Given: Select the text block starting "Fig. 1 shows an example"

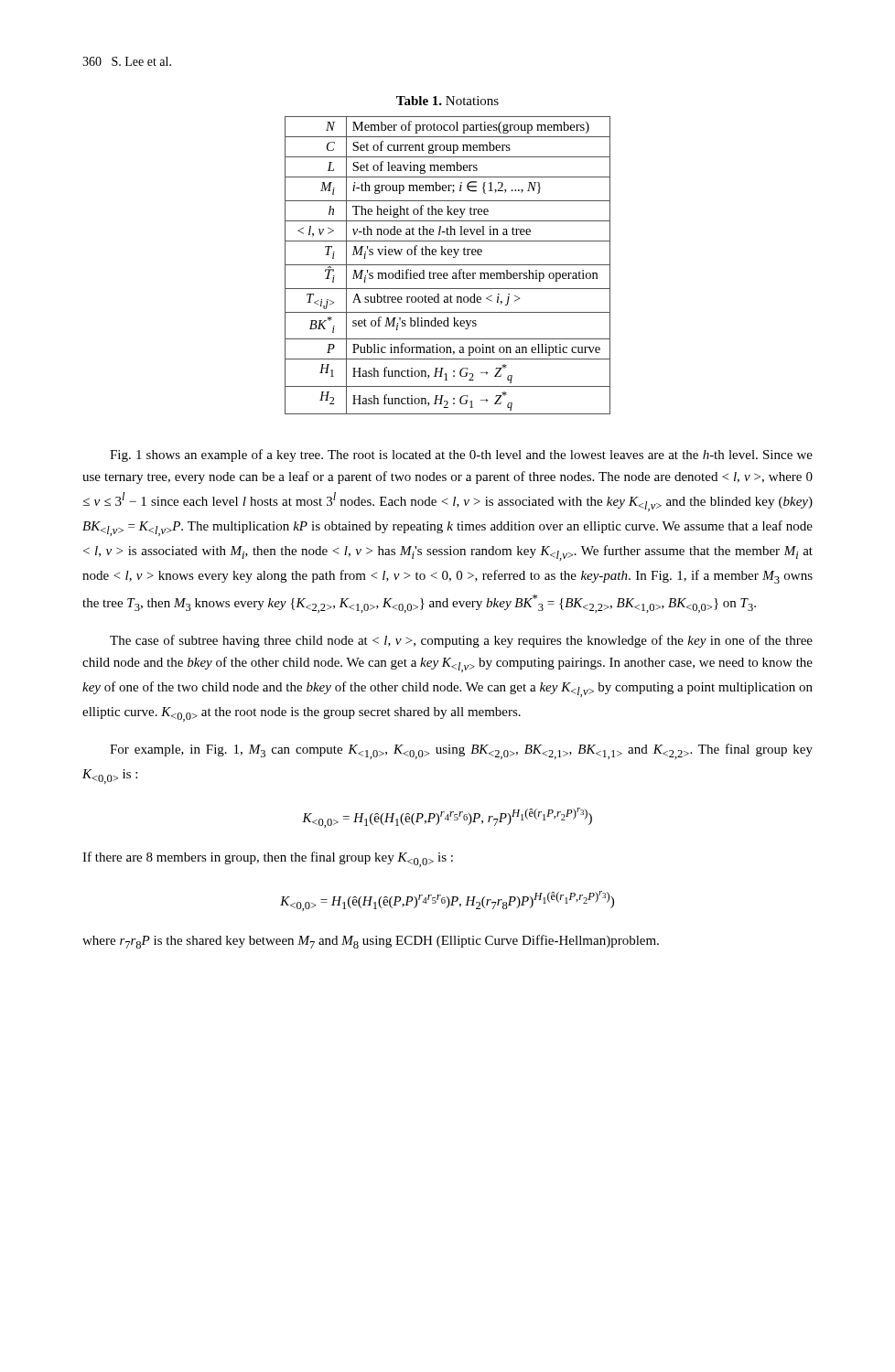Looking at the screenshot, I should (x=448, y=530).
